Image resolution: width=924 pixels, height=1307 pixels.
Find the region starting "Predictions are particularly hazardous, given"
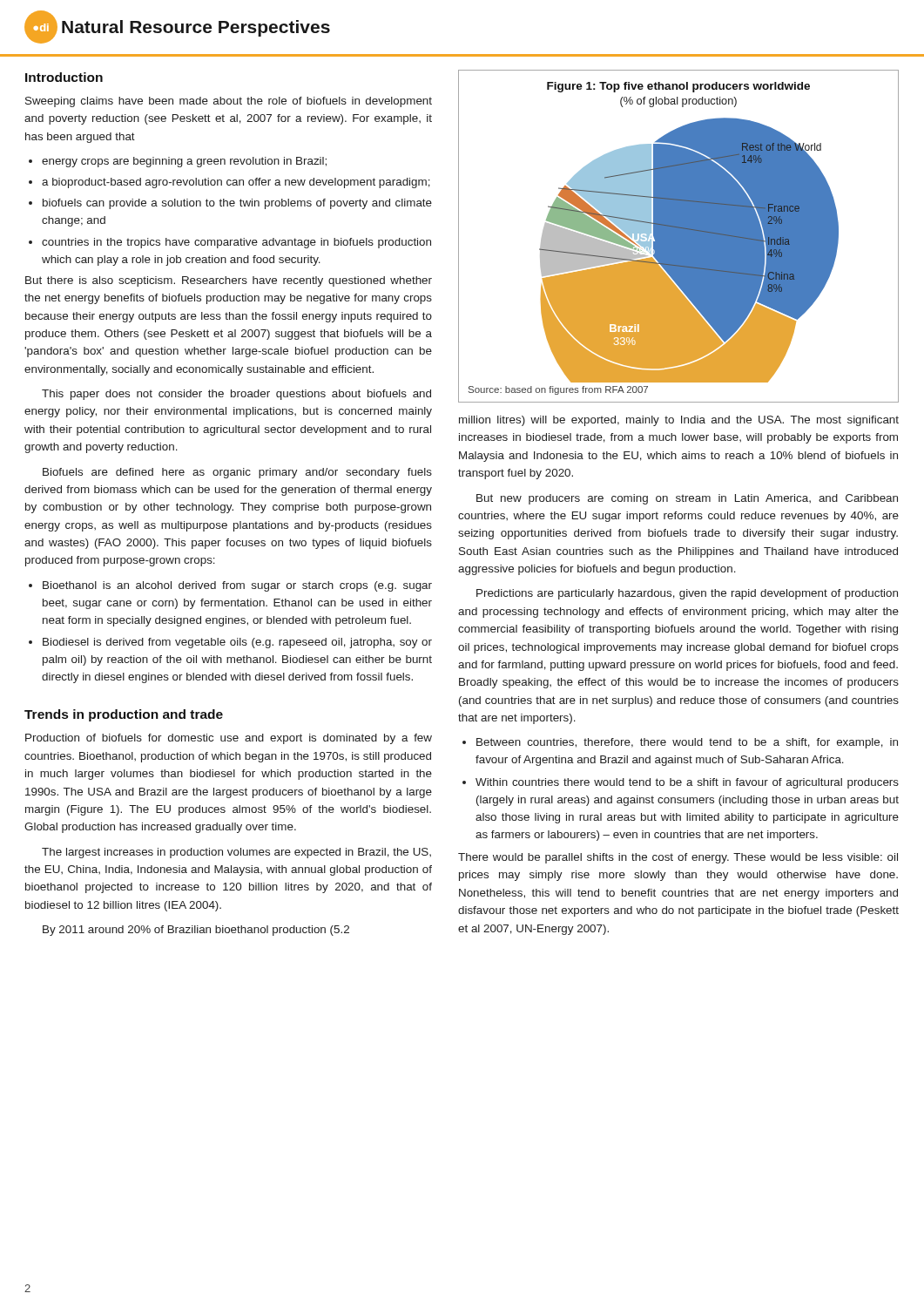click(678, 655)
